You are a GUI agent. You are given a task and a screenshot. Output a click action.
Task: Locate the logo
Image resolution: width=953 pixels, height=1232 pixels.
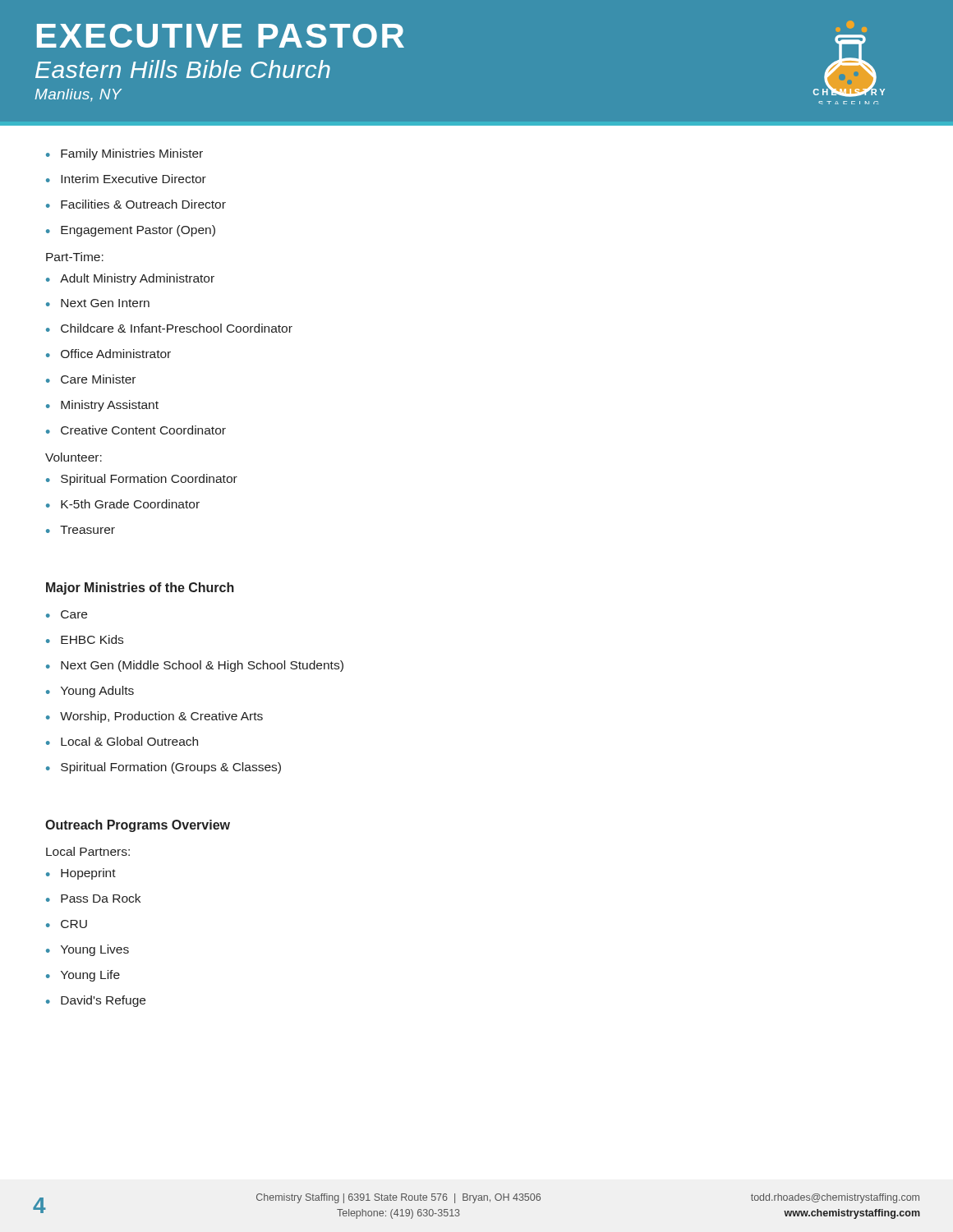850,61
